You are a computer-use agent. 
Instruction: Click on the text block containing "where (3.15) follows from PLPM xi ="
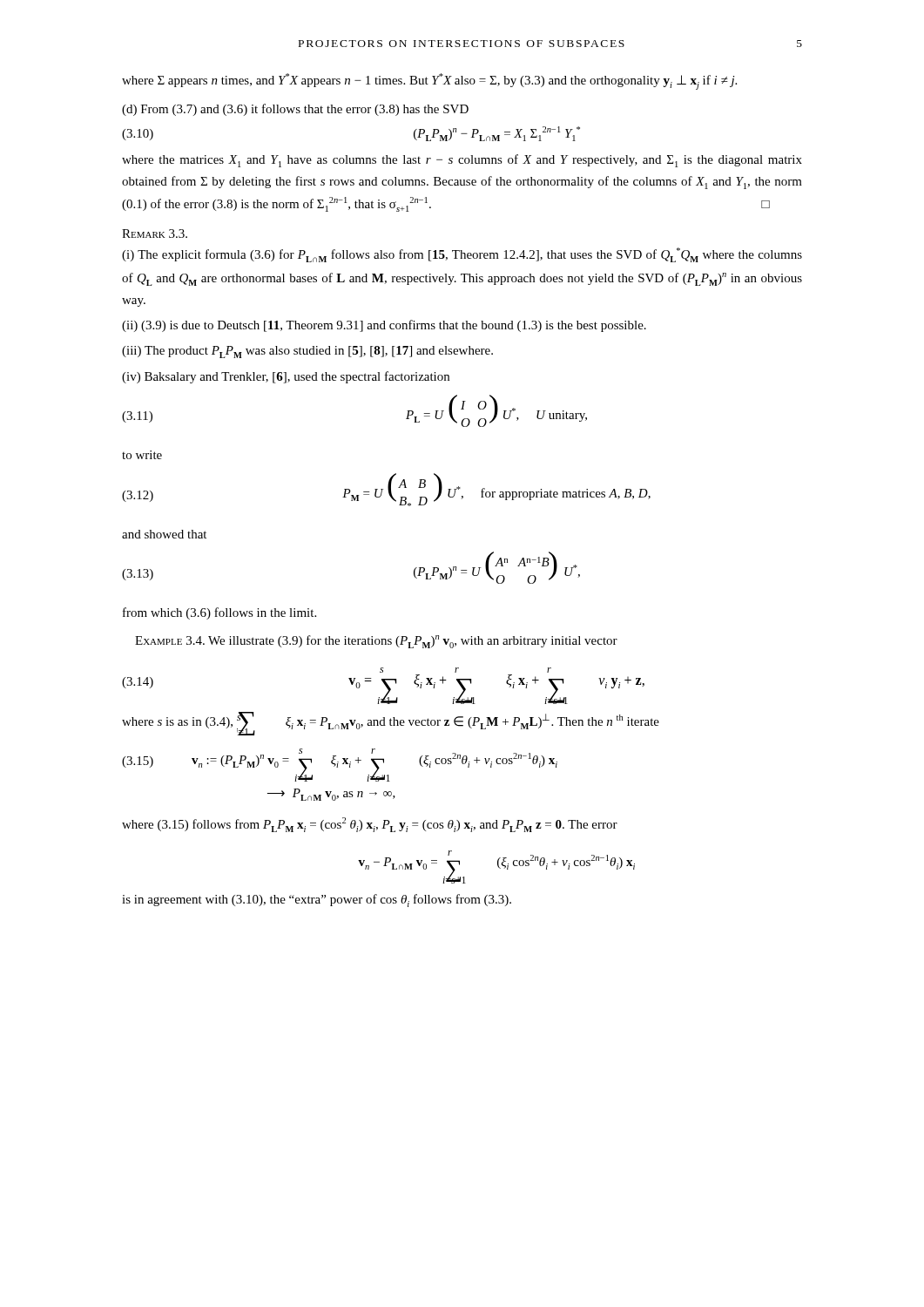click(x=370, y=824)
